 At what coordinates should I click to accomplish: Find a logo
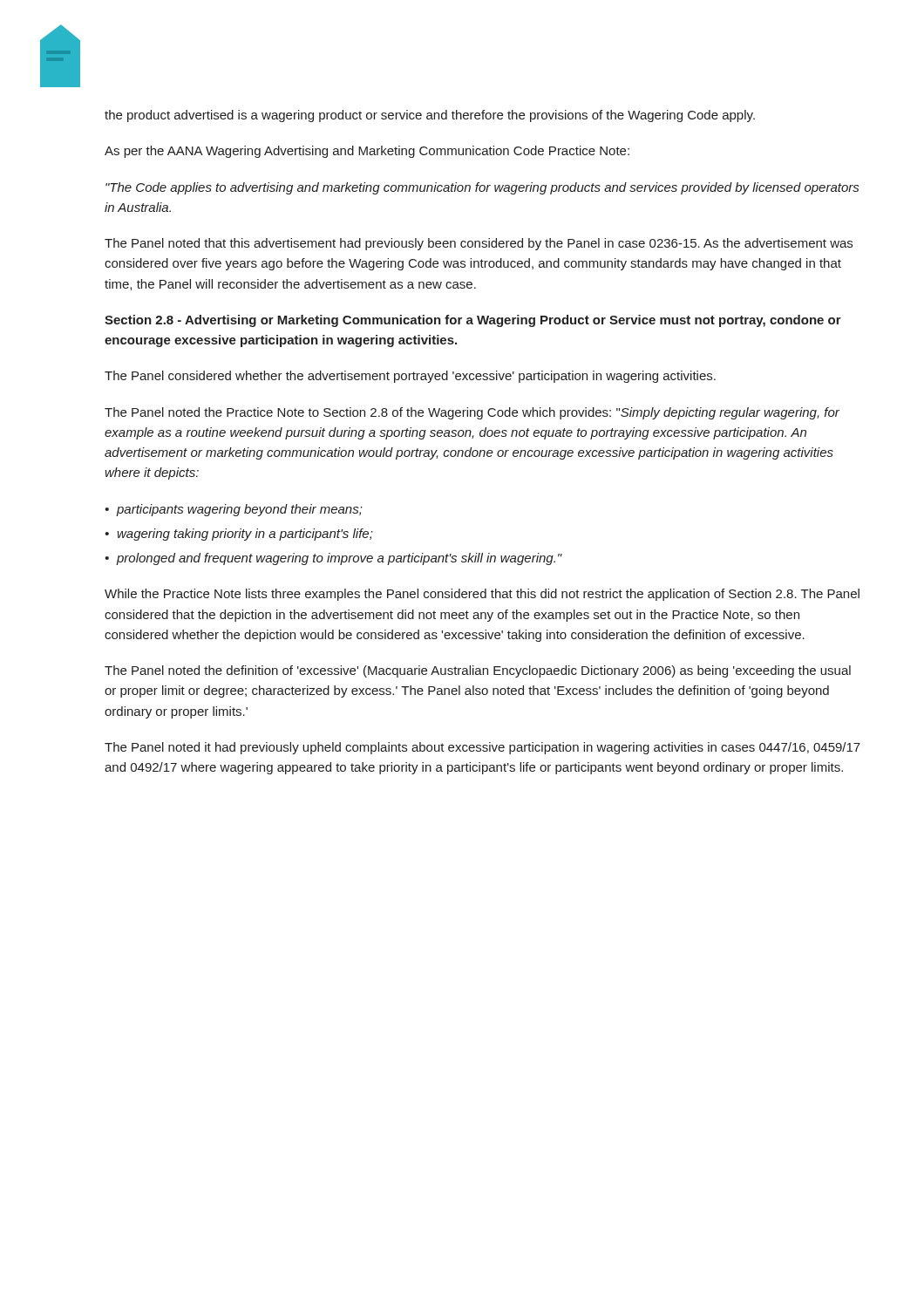point(60,57)
